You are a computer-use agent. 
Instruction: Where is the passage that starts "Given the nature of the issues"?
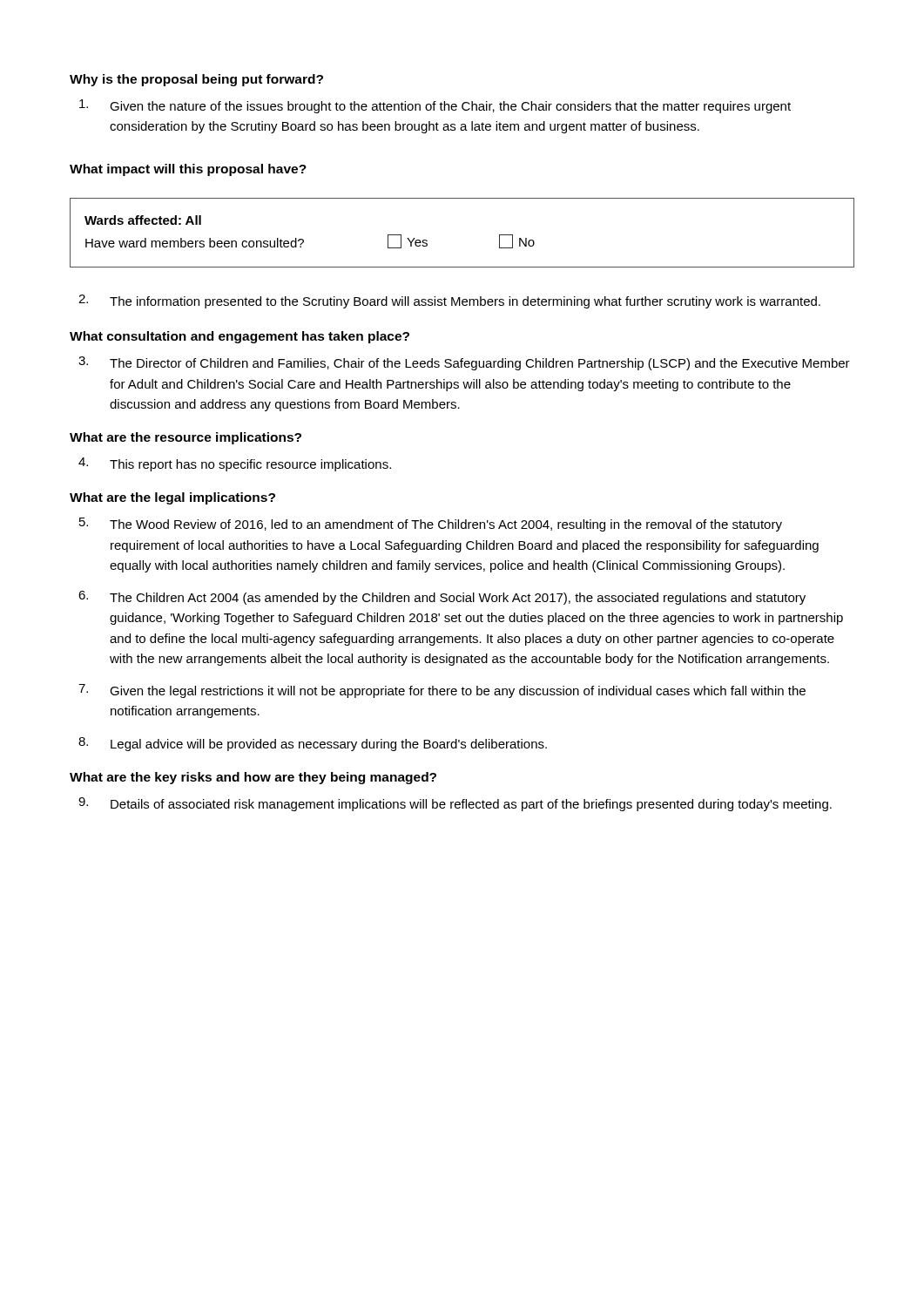[466, 116]
